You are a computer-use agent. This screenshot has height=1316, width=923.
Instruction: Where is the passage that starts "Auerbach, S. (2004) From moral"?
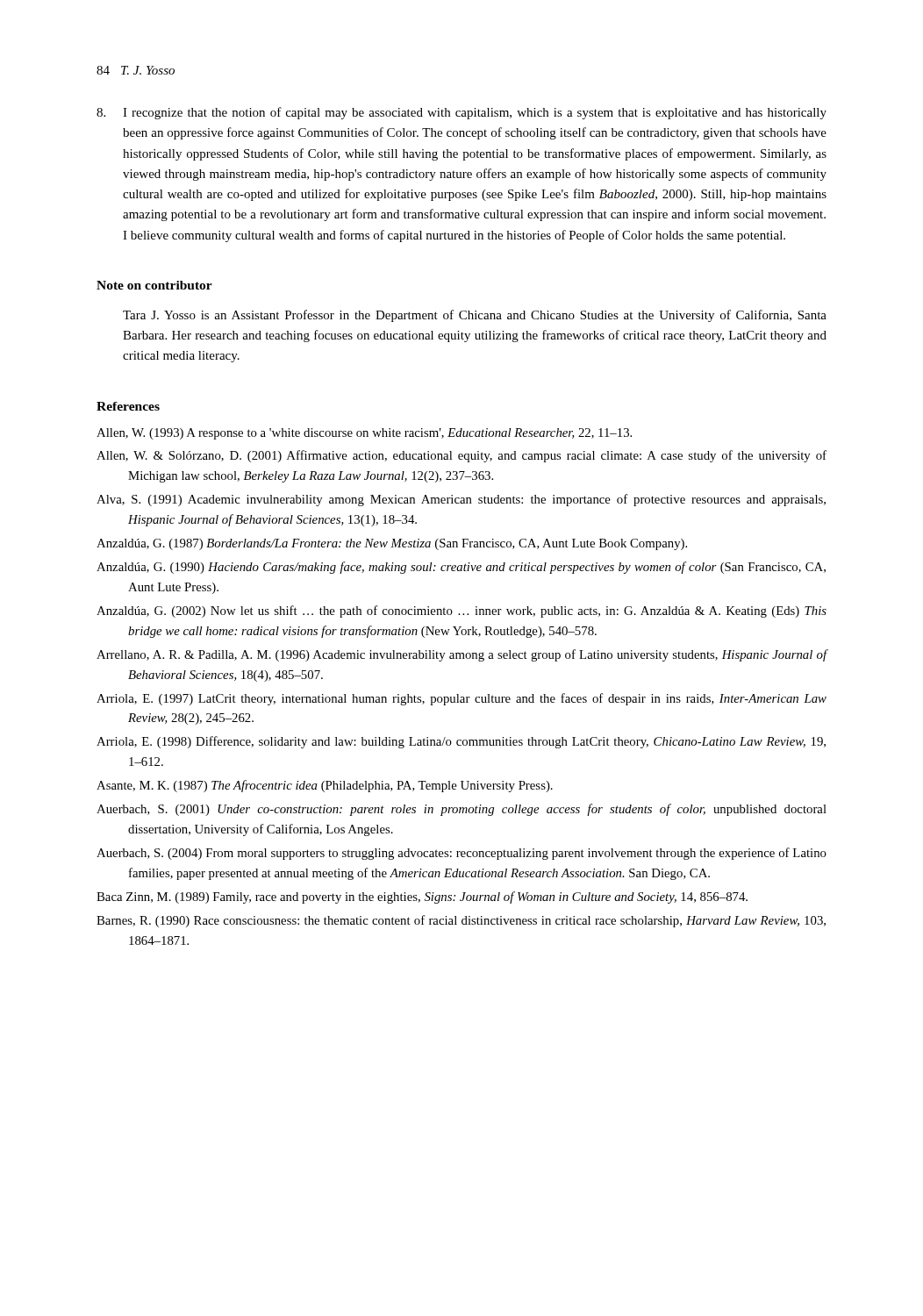(x=462, y=863)
